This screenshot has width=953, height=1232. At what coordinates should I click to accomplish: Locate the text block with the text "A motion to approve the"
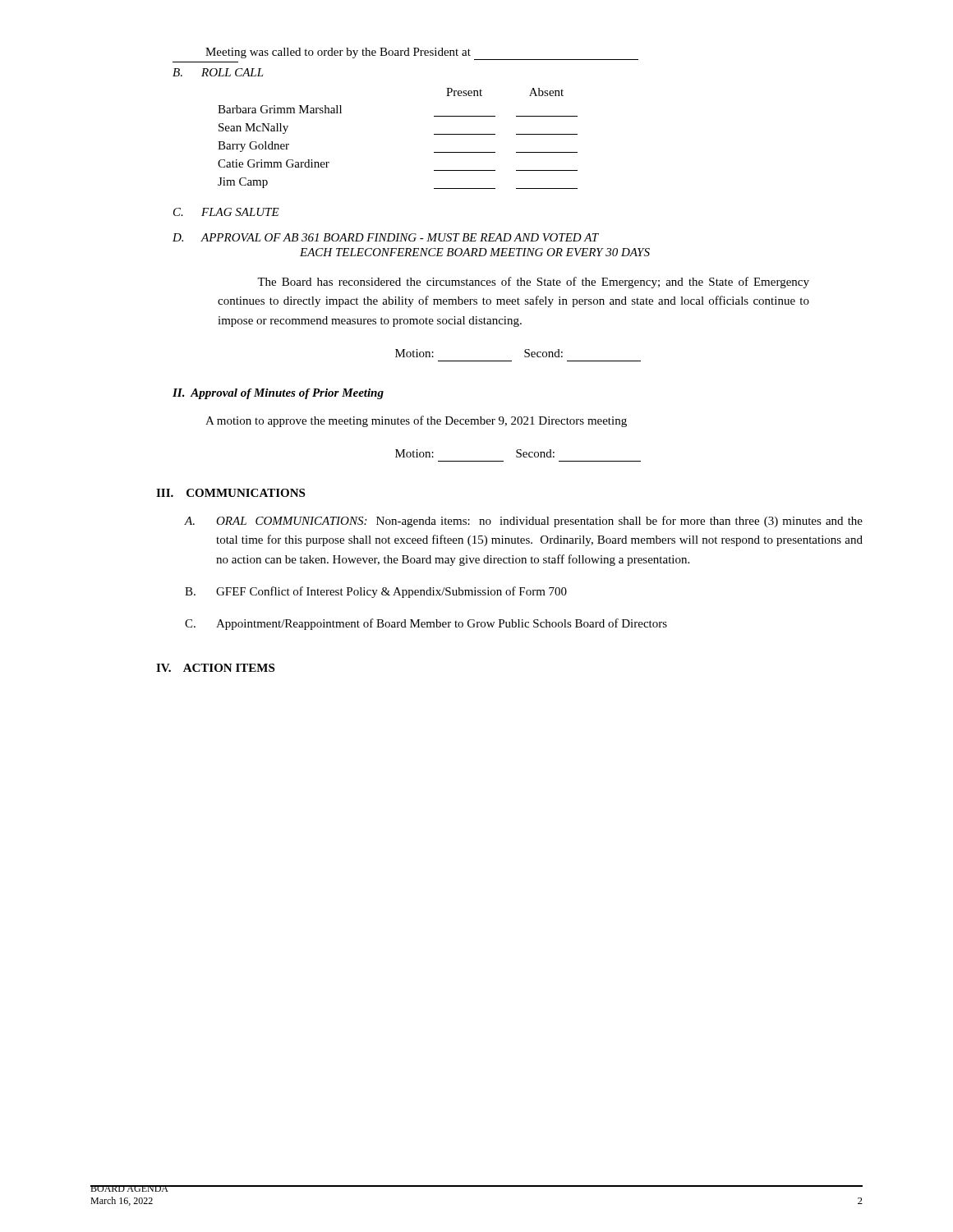point(416,420)
